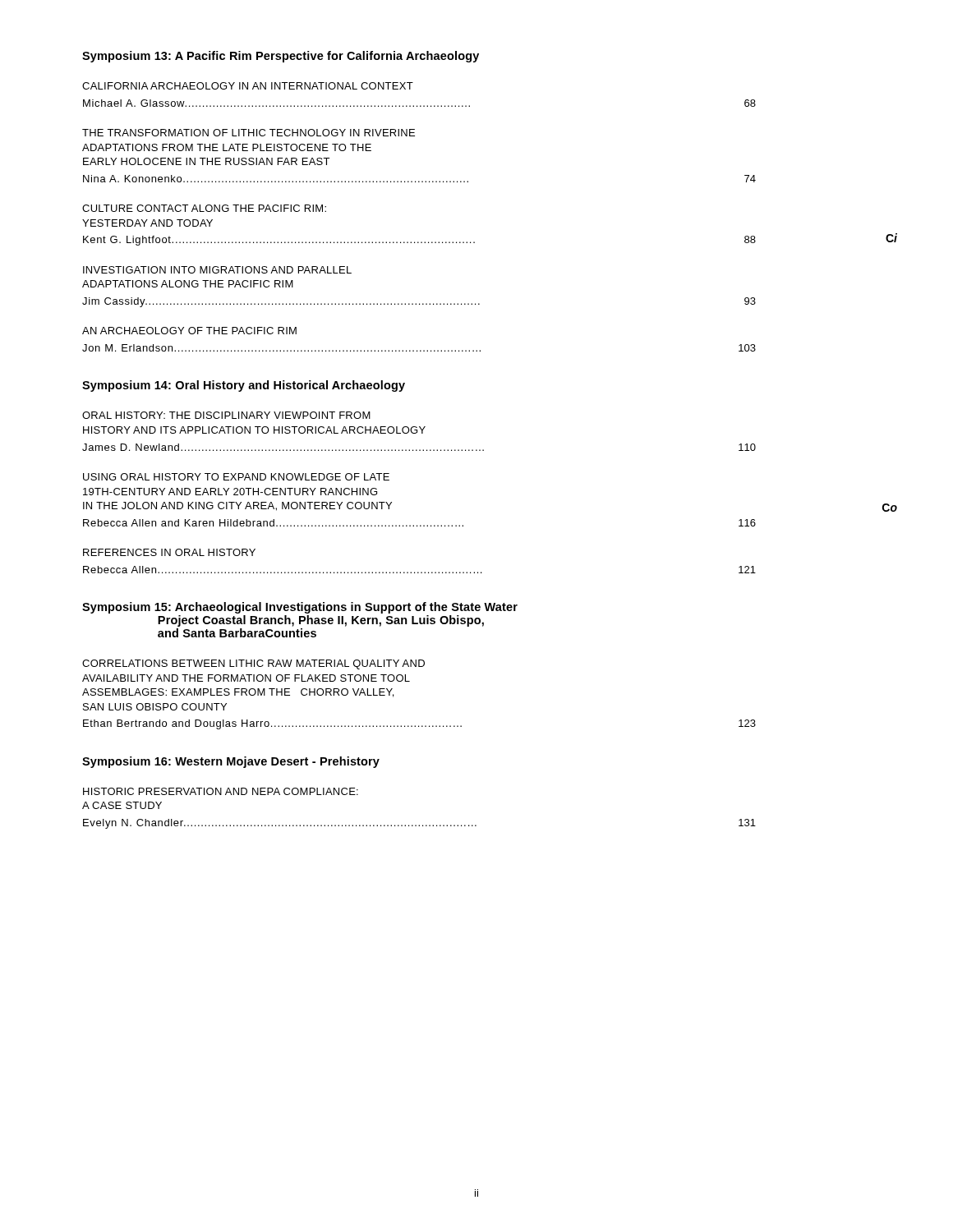
Task: Click on the region starting "REFERENCES IN ORAL HISTORY"
Action: coord(419,562)
